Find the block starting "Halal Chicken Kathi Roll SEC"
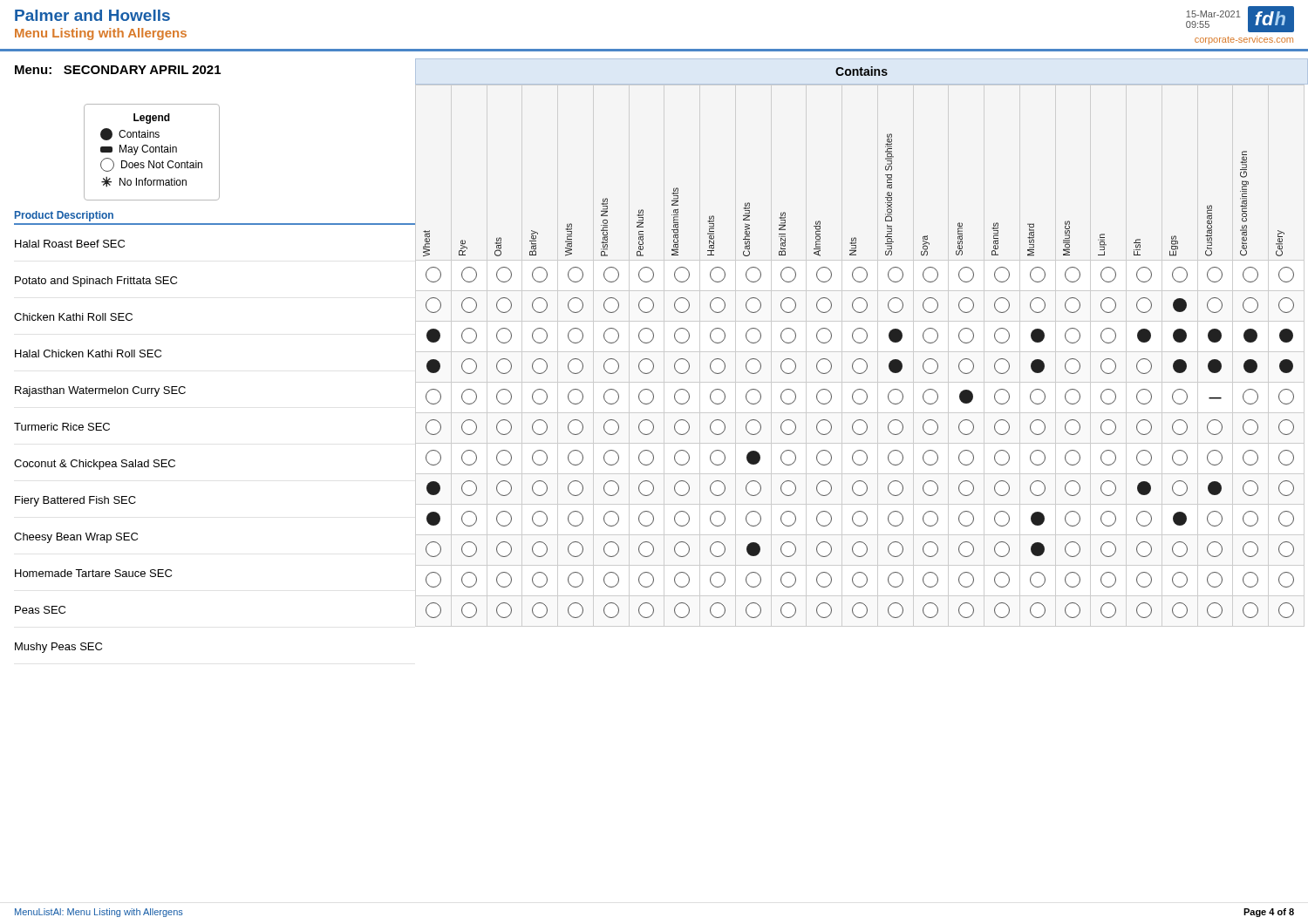The height and width of the screenshot is (924, 1308). 88,353
